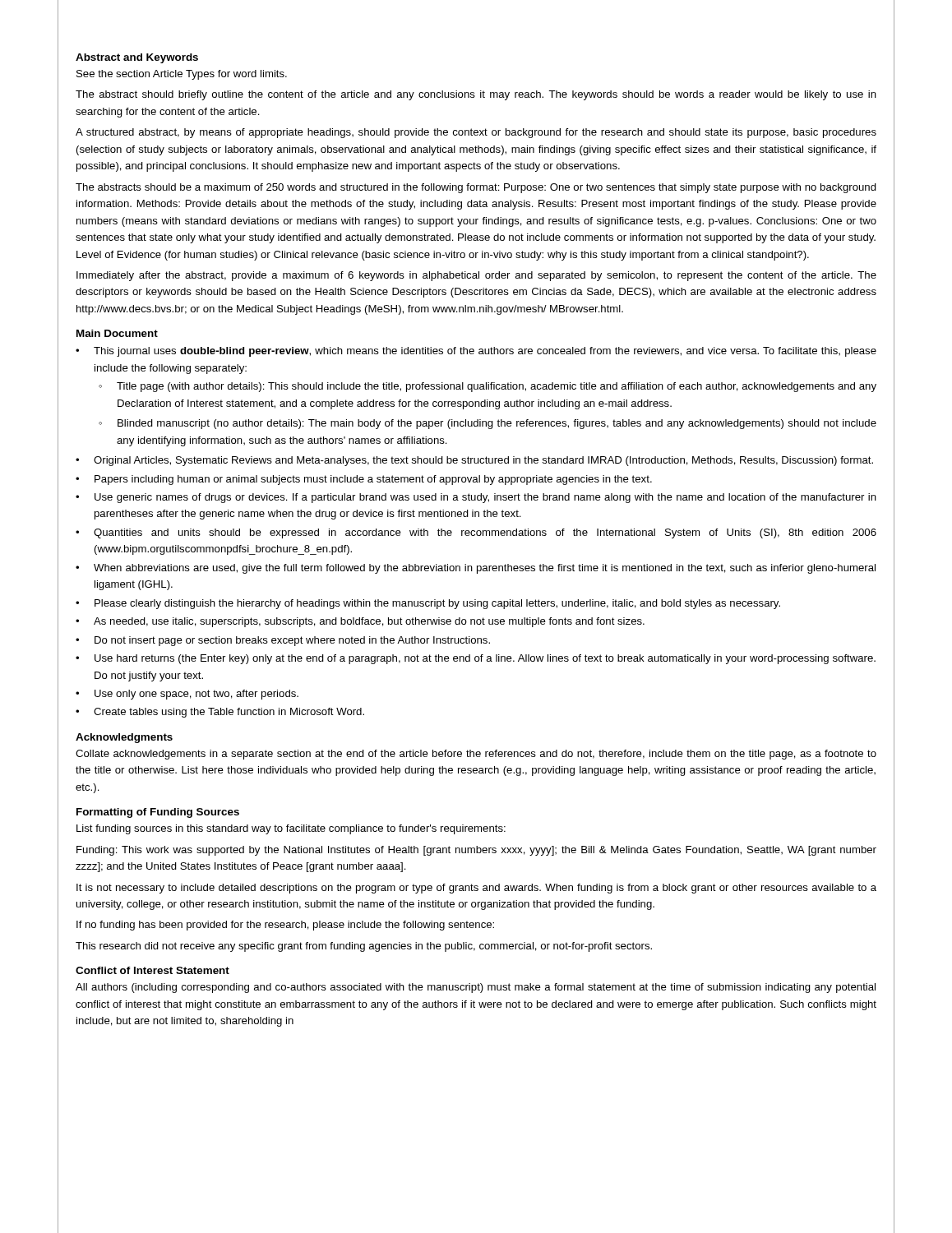Where is the passage that starts "Collate acknowledgements in a separate"?
The width and height of the screenshot is (952, 1233).
coord(476,770)
